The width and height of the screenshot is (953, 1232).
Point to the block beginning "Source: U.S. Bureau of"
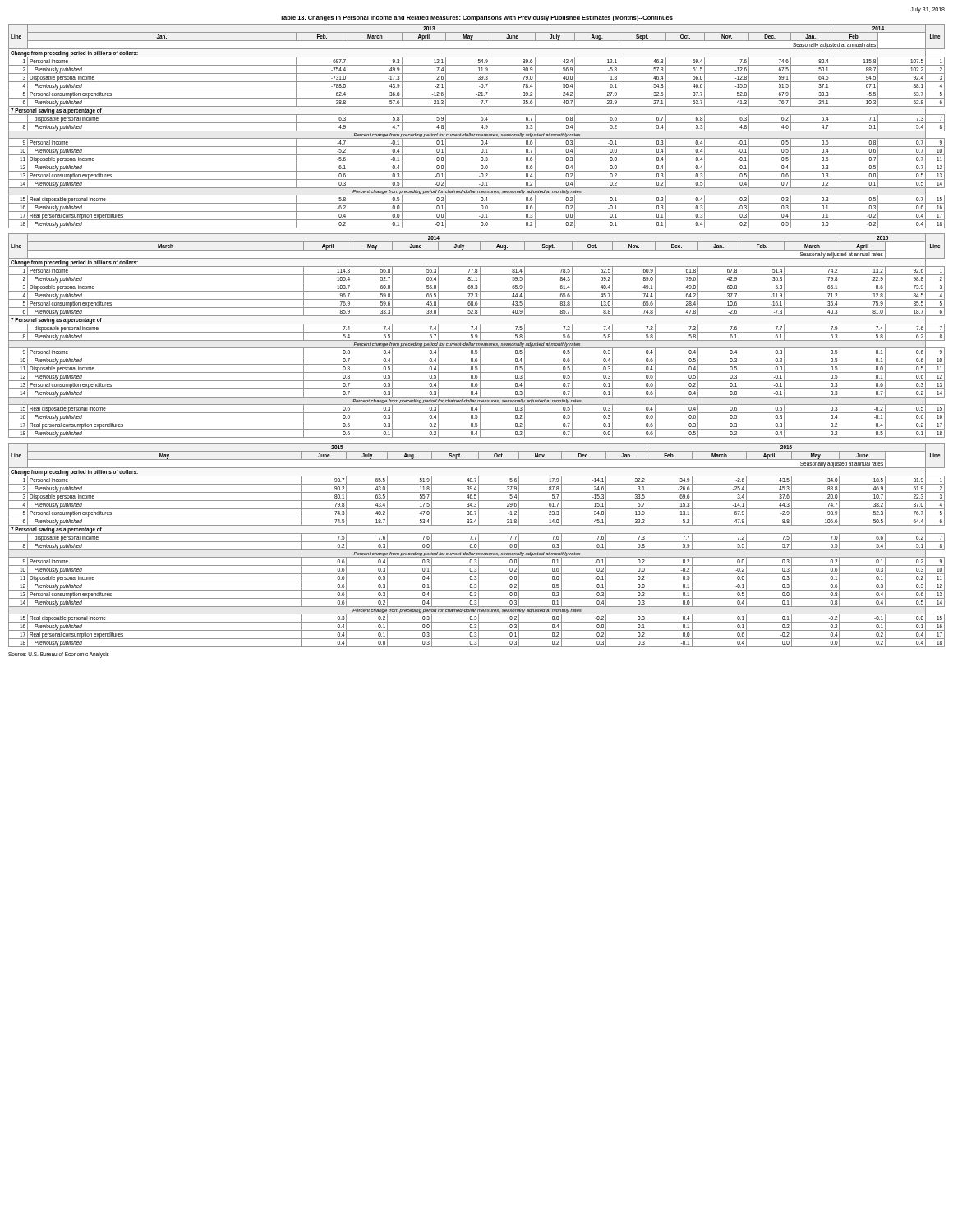(59, 654)
